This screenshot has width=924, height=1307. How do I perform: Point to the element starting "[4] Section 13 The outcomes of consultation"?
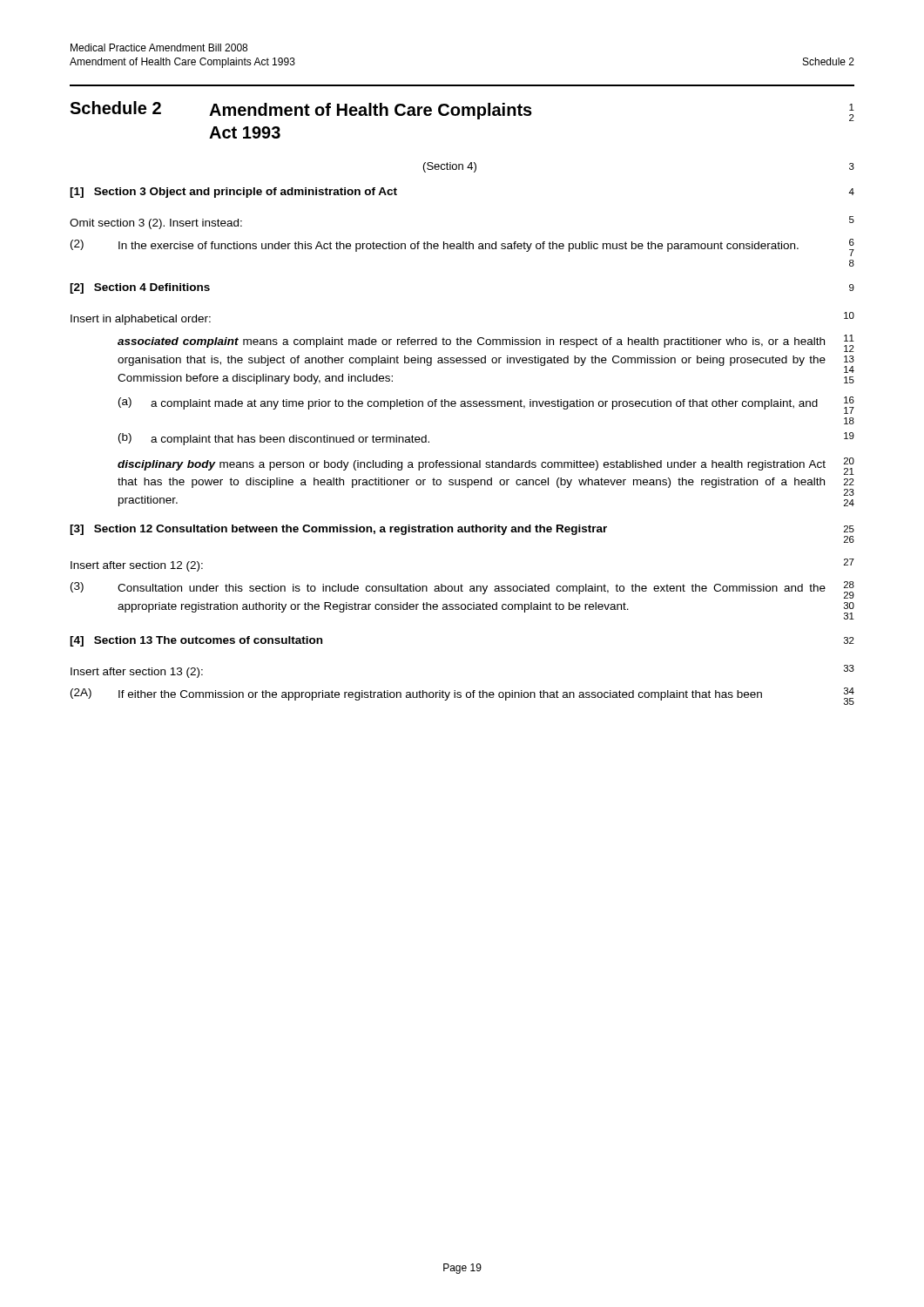tap(200, 641)
